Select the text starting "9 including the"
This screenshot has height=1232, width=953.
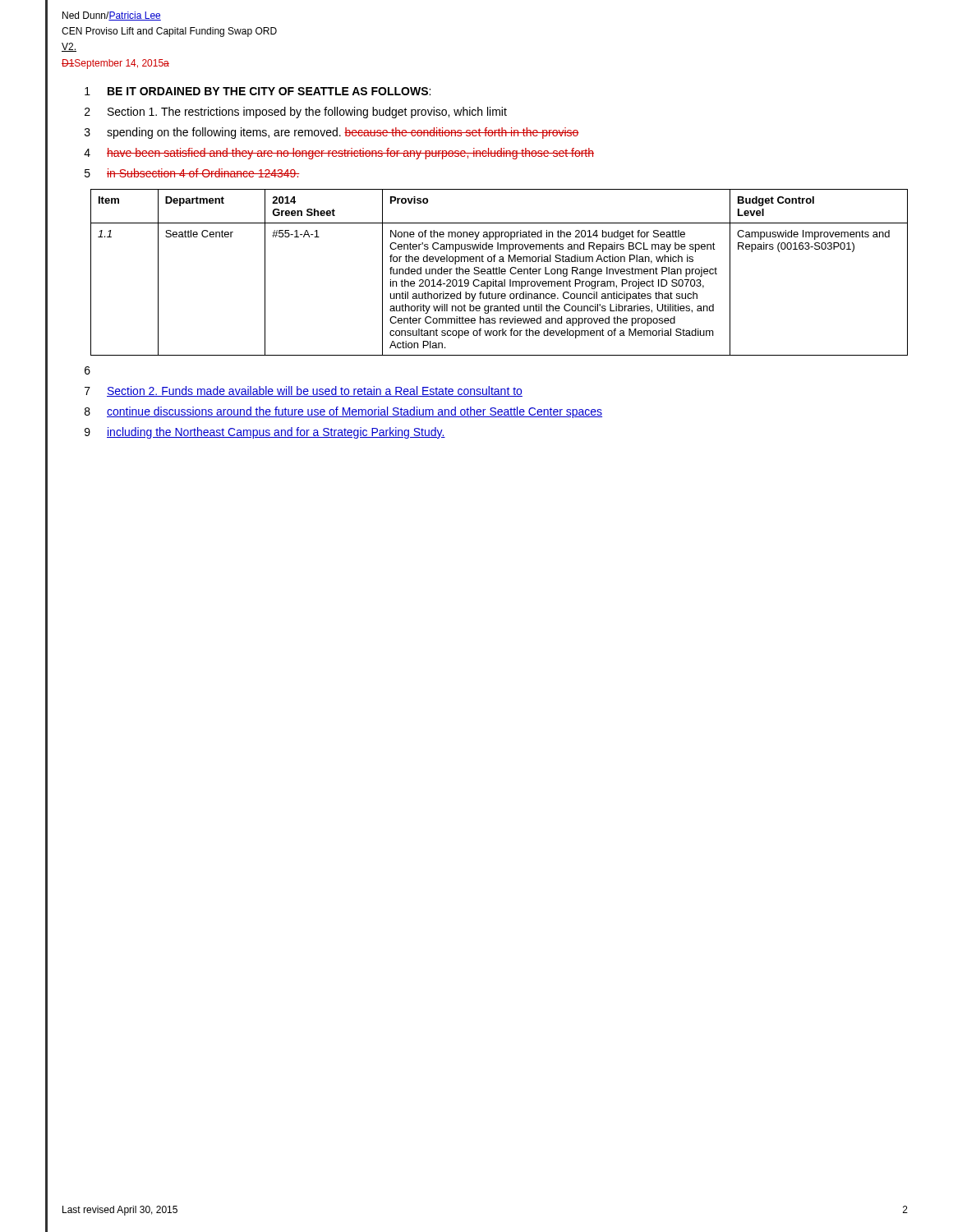coord(265,433)
